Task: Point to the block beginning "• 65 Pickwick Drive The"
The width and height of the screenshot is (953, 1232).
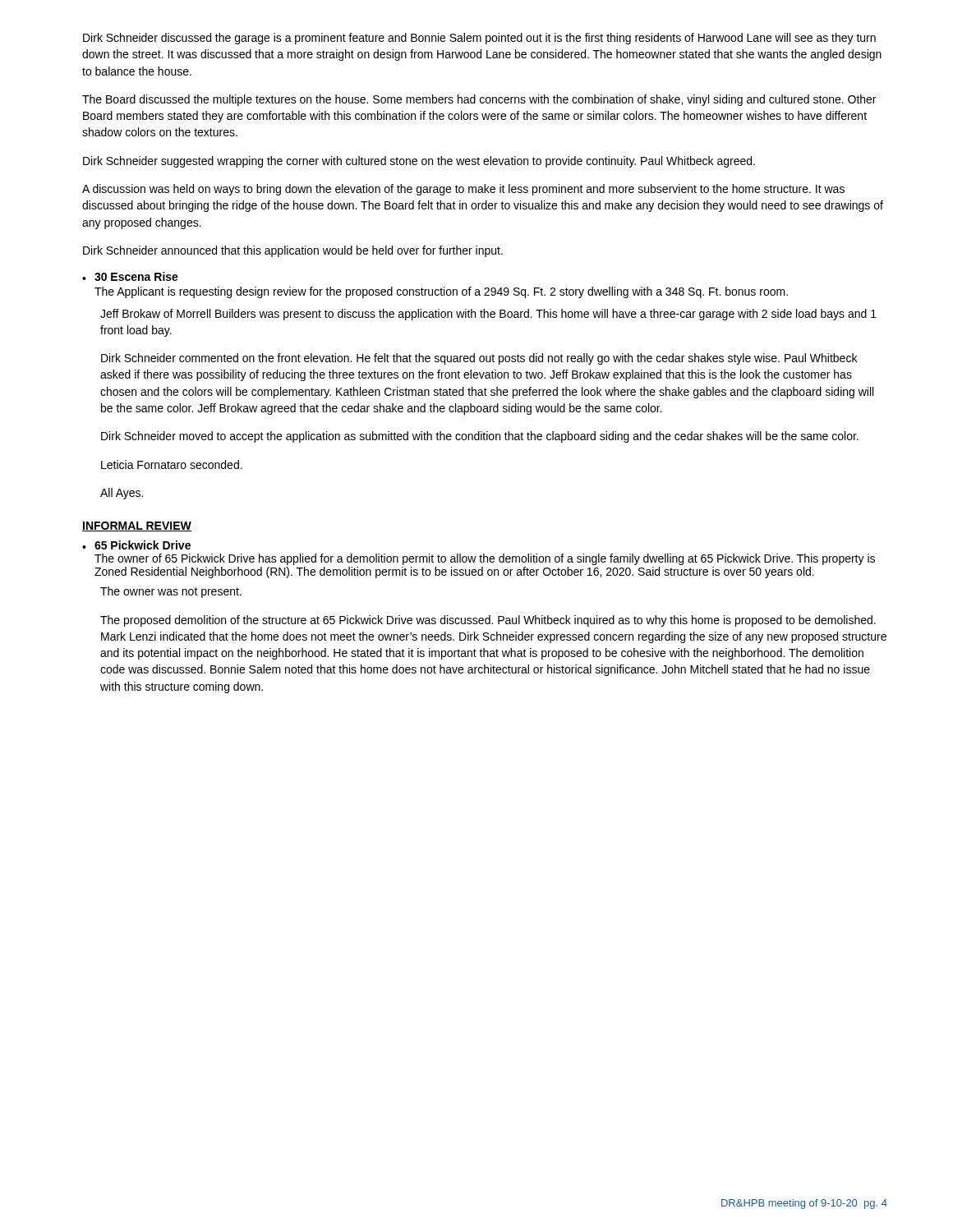Action: (x=485, y=559)
